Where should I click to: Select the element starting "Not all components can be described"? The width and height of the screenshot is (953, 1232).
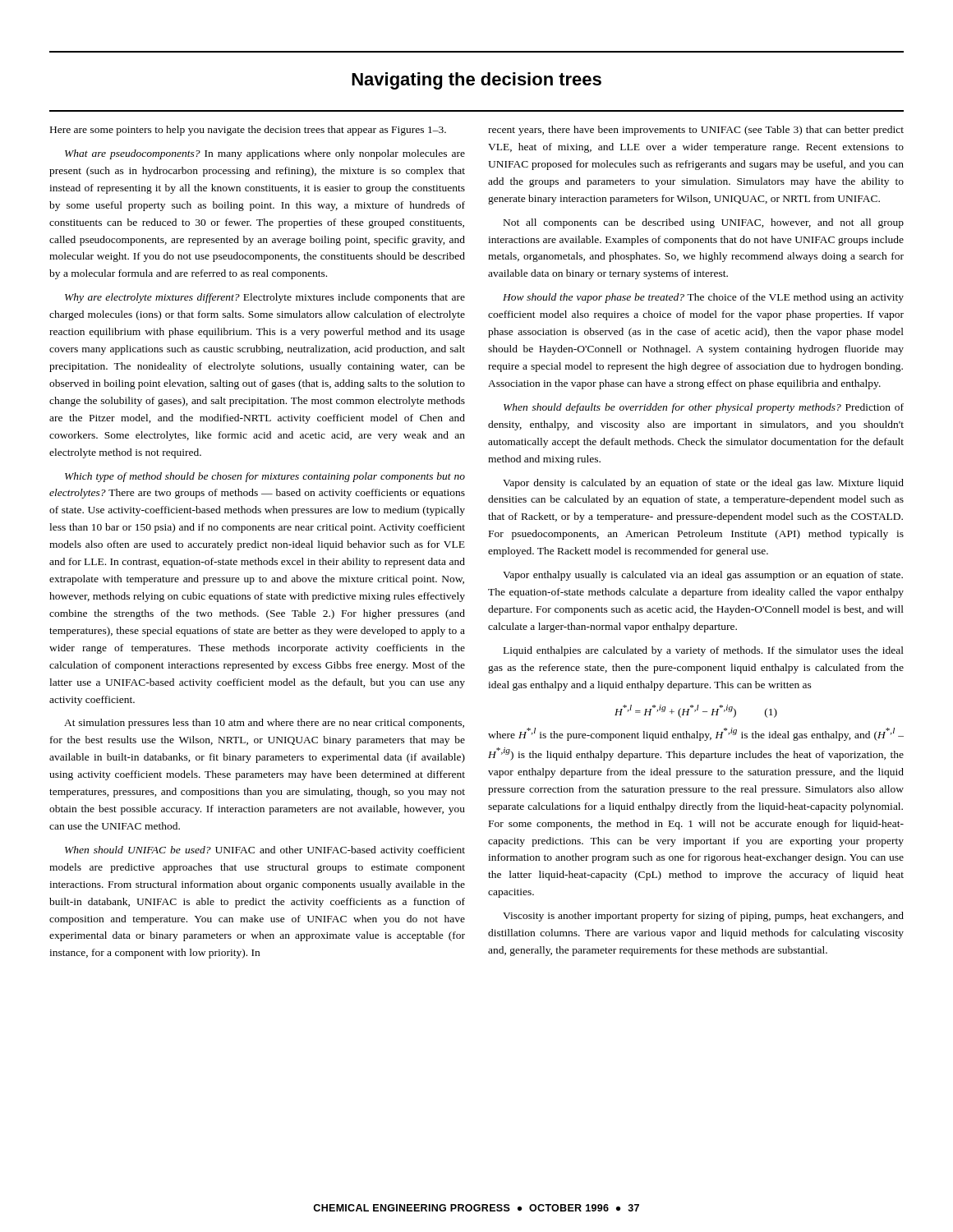[696, 248]
